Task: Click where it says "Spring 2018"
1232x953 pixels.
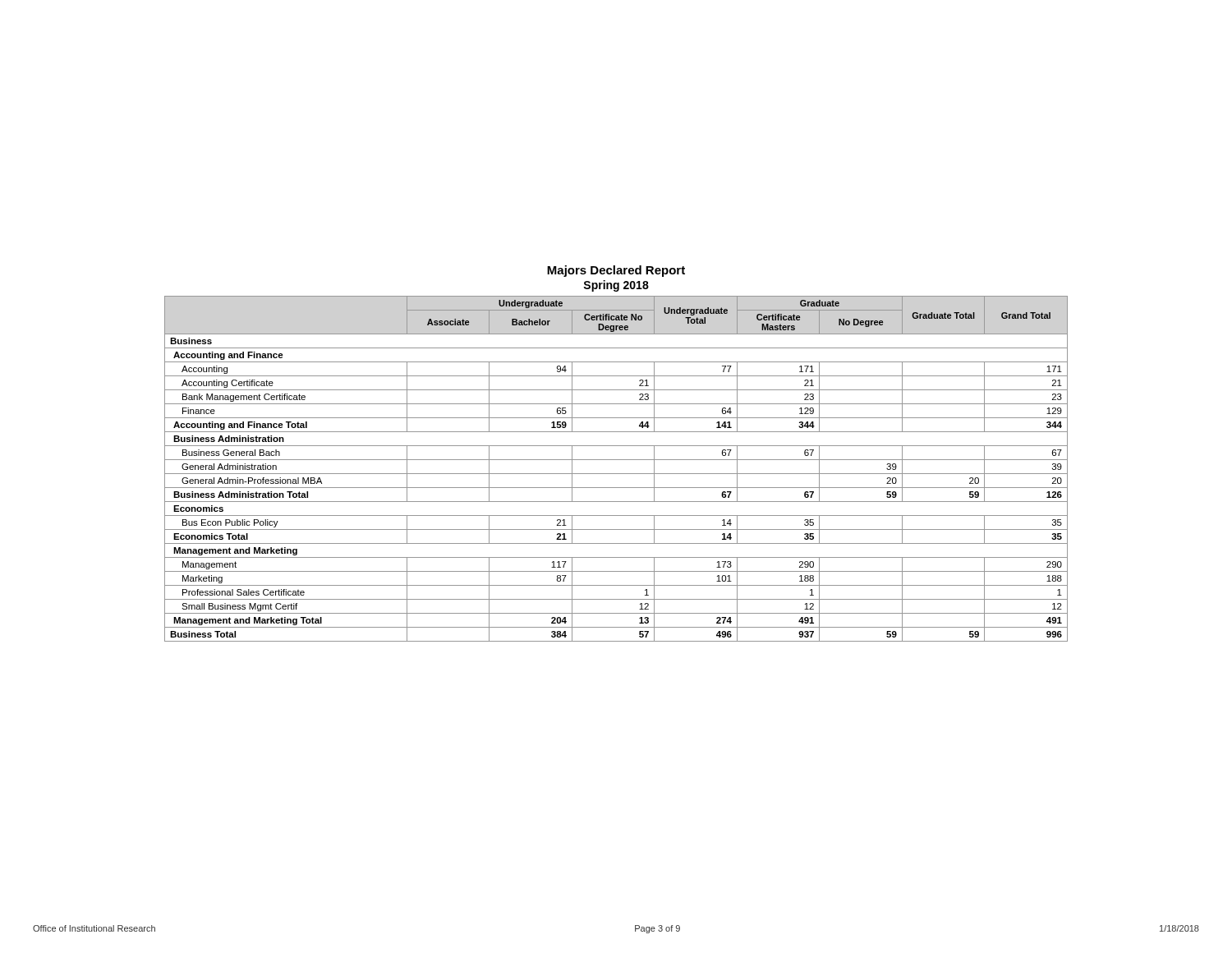Action: point(616,285)
